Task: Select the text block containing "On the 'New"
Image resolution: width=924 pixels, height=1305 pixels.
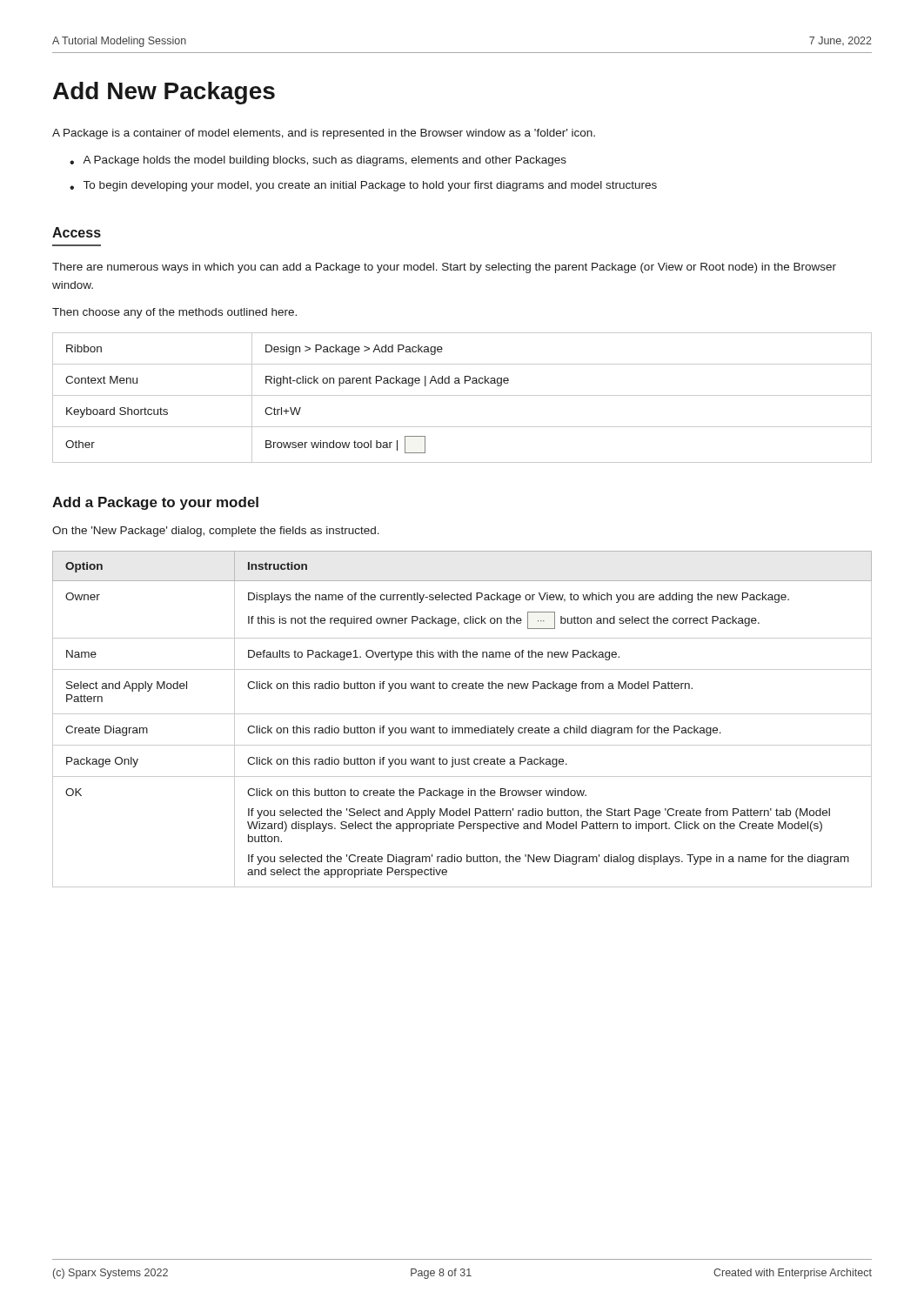Action: pos(216,530)
